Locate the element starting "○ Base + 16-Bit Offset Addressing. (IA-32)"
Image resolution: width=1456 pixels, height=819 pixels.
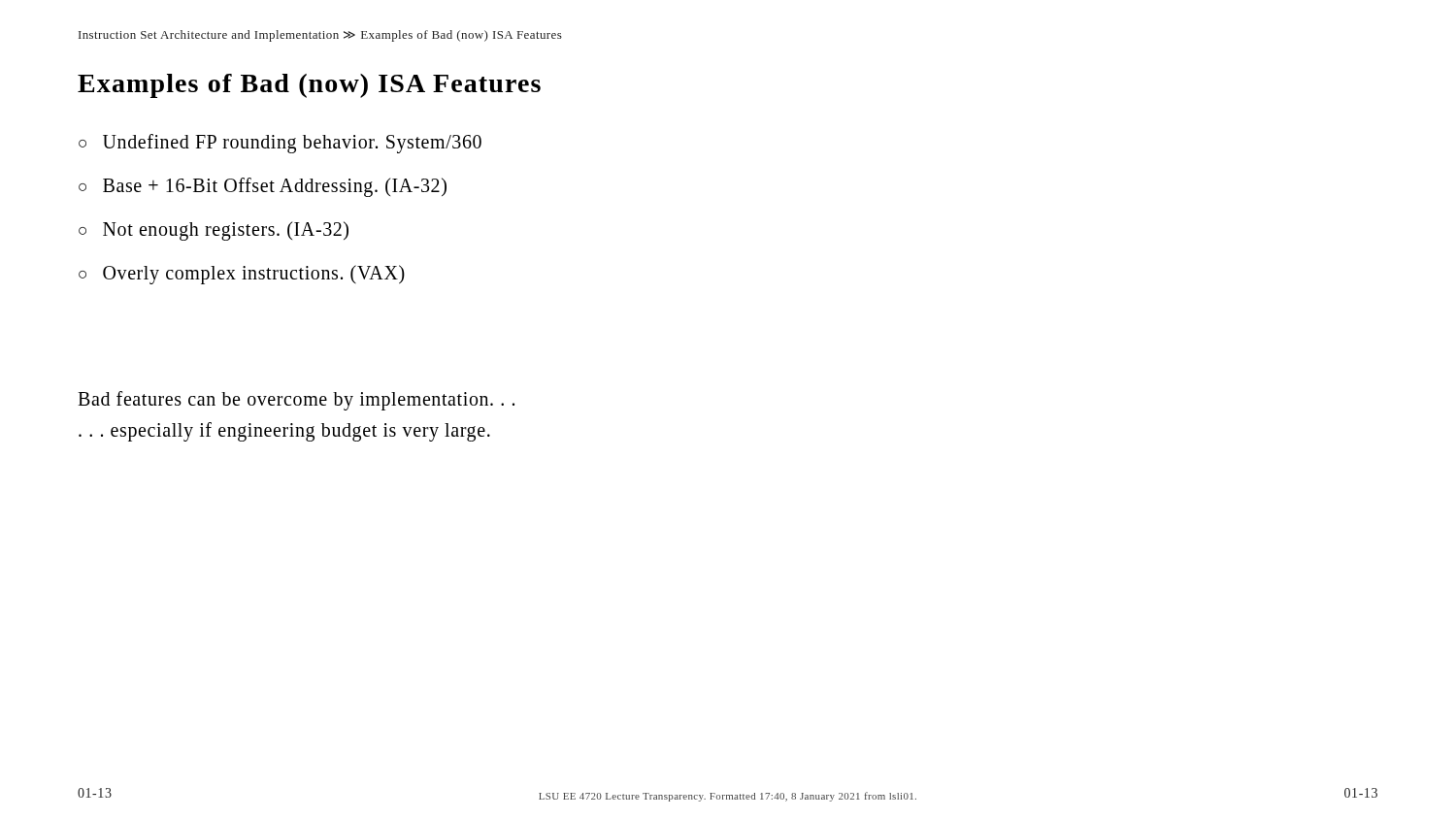point(263,186)
